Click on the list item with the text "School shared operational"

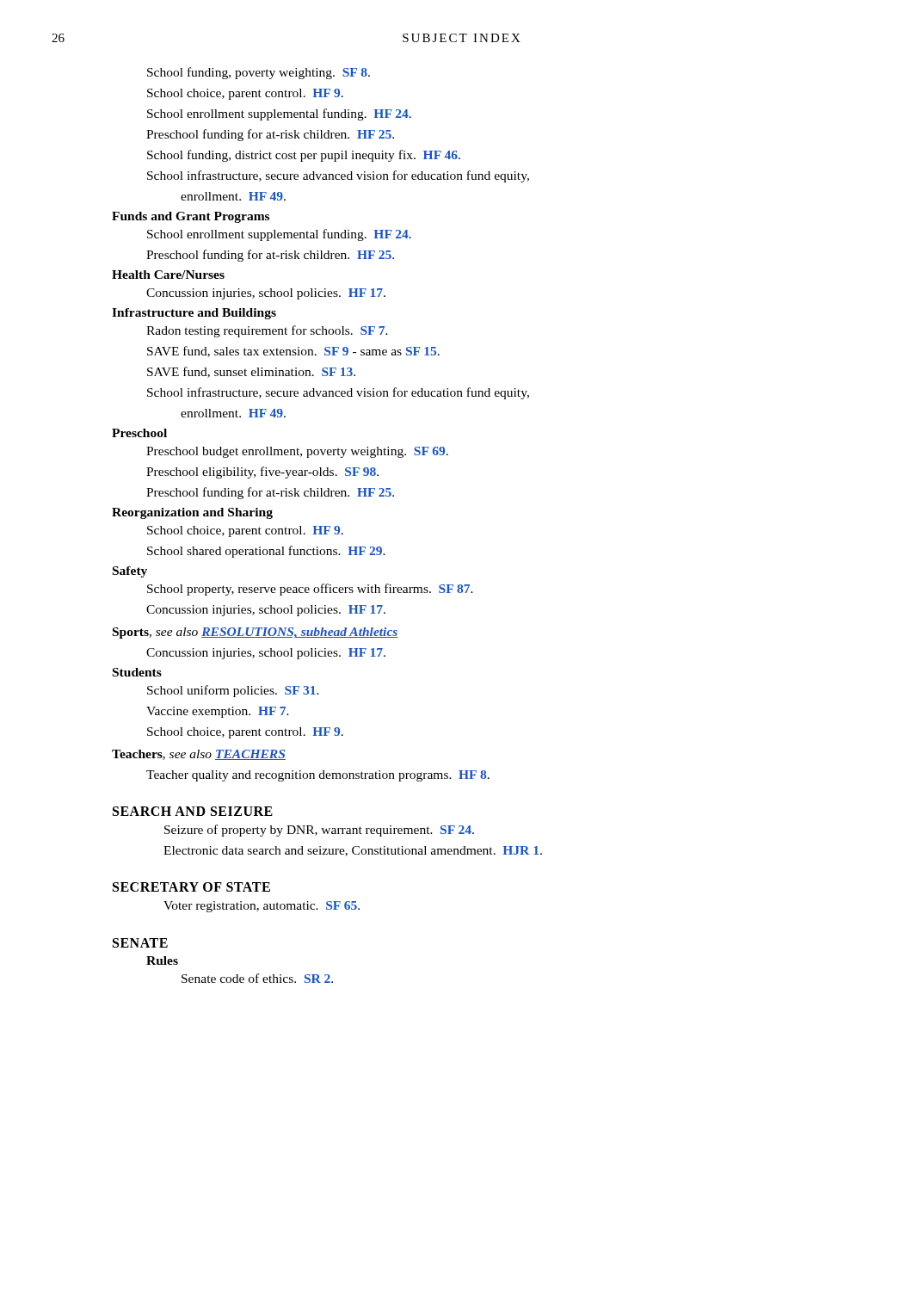tap(266, 551)
